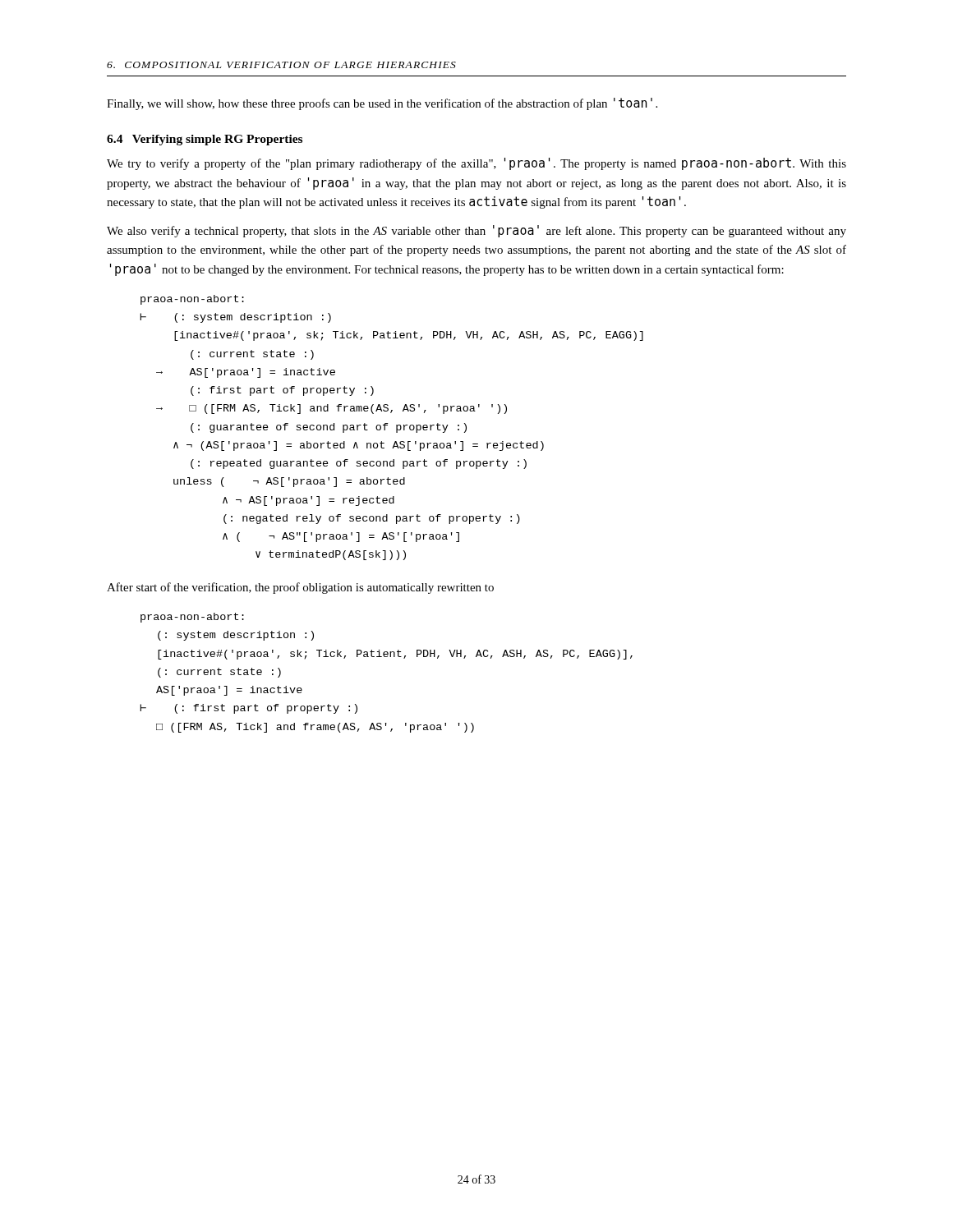Select the text block containing "After start of the verification,"
This screenshot has width=953, height=1232.
(476, 588)
